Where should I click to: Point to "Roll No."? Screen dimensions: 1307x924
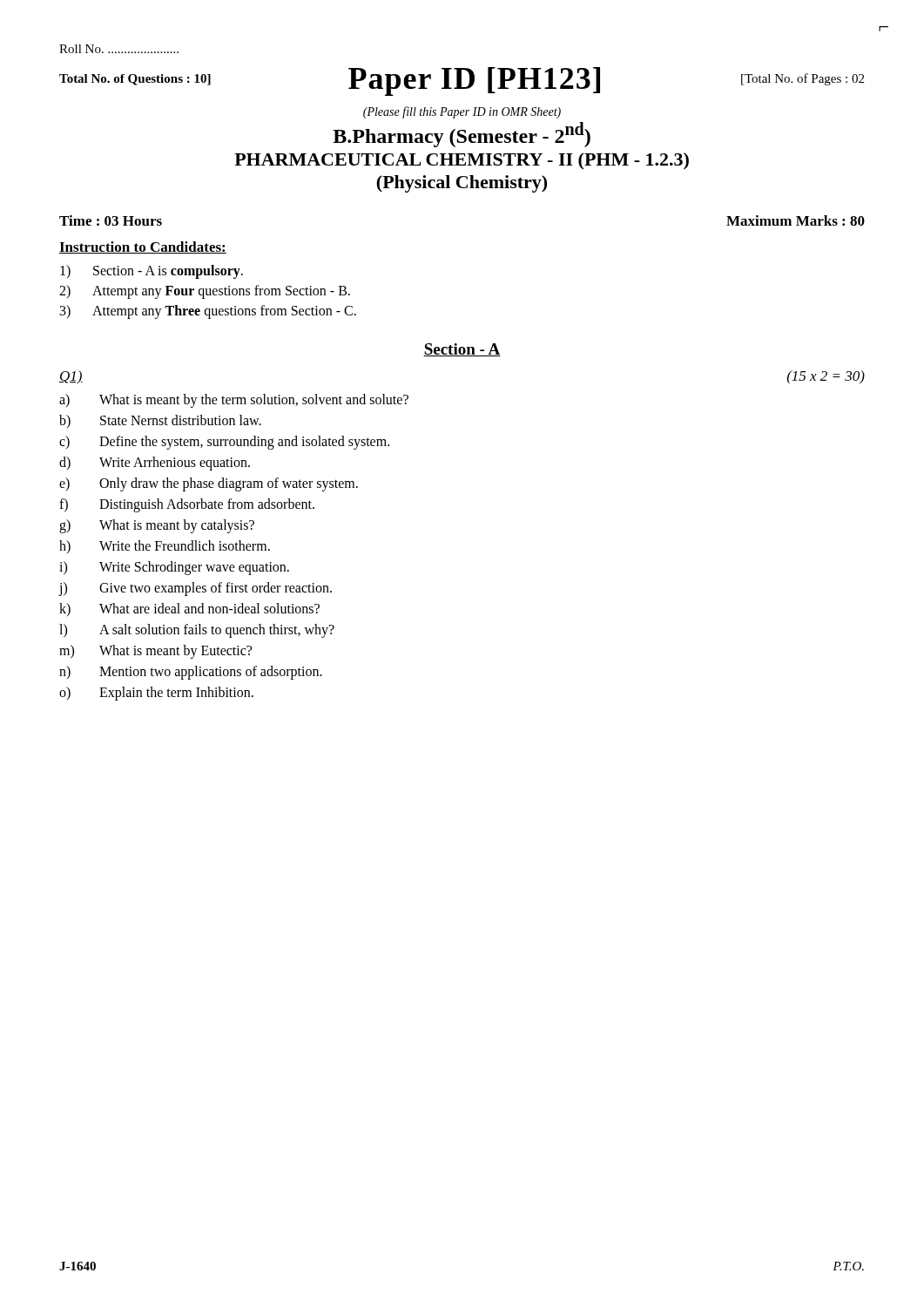[119, 49]
